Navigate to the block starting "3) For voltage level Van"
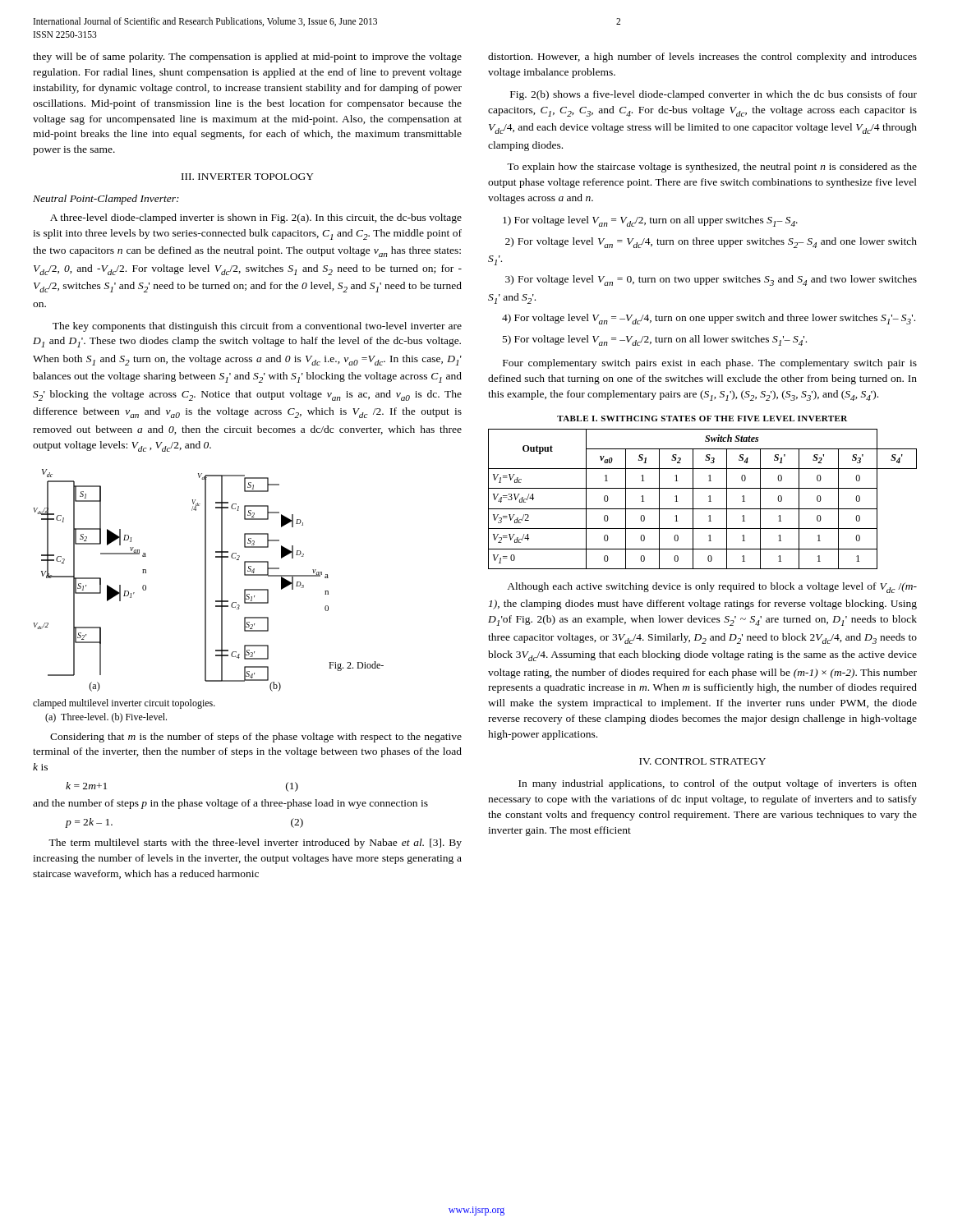The width and height of the screenshot is (953, 1232). click(x=702, y=289)
